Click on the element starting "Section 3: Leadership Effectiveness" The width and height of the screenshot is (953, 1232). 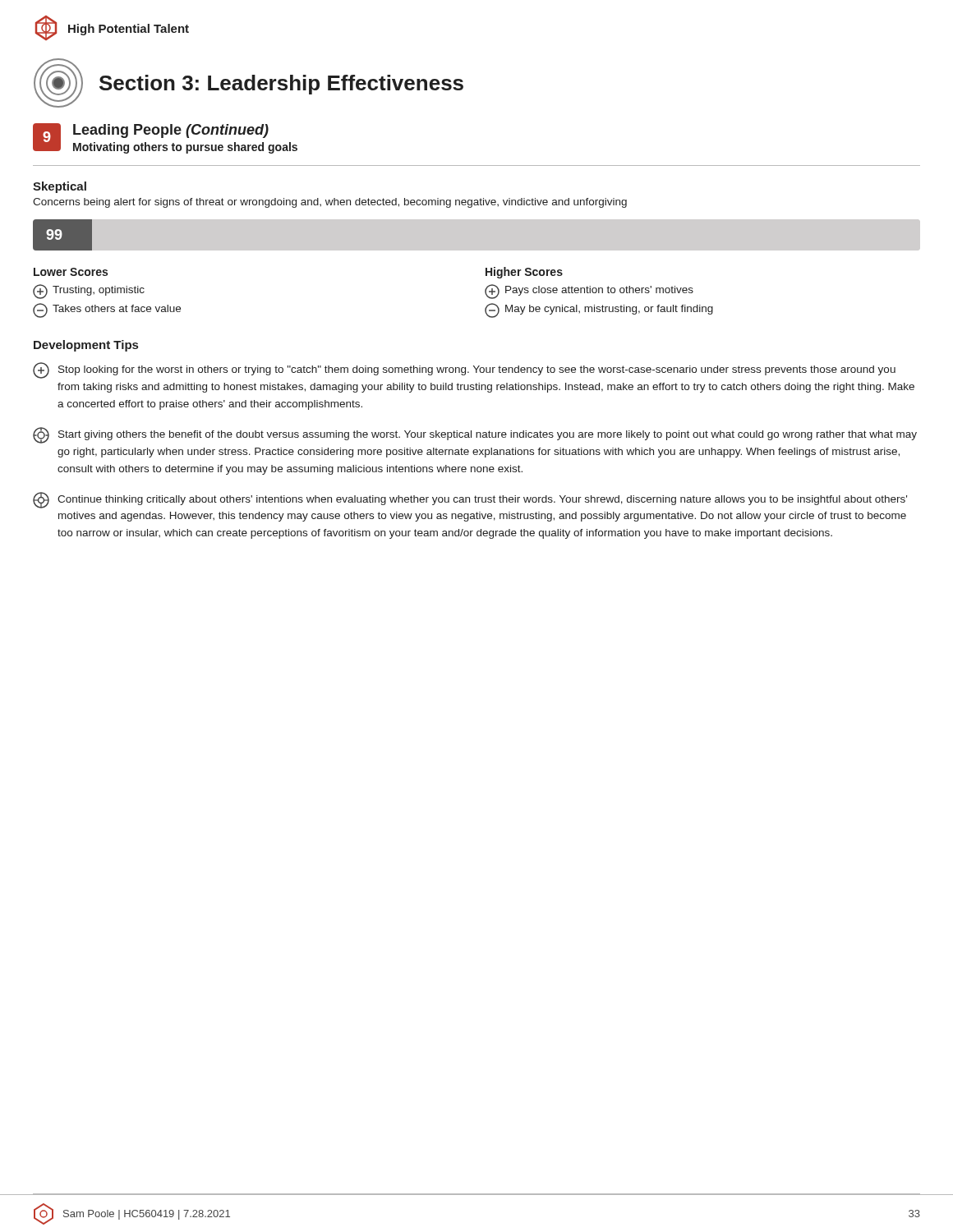point(249,83)
